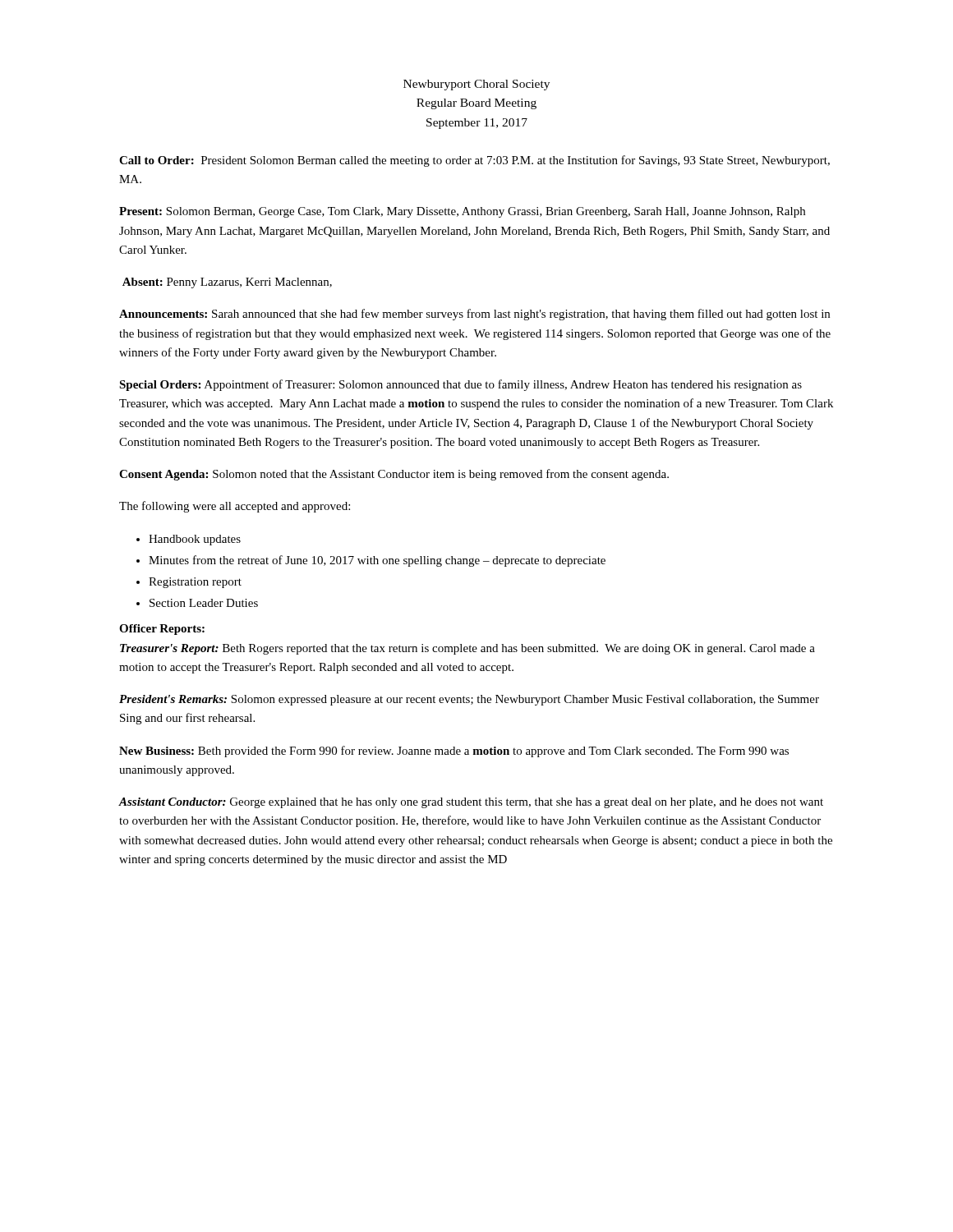This screenshot has height=1232, width=953.
Task: Locate the block of text that opens with "Minutes from the retreat of June 10,"
Action: point(377,560)
